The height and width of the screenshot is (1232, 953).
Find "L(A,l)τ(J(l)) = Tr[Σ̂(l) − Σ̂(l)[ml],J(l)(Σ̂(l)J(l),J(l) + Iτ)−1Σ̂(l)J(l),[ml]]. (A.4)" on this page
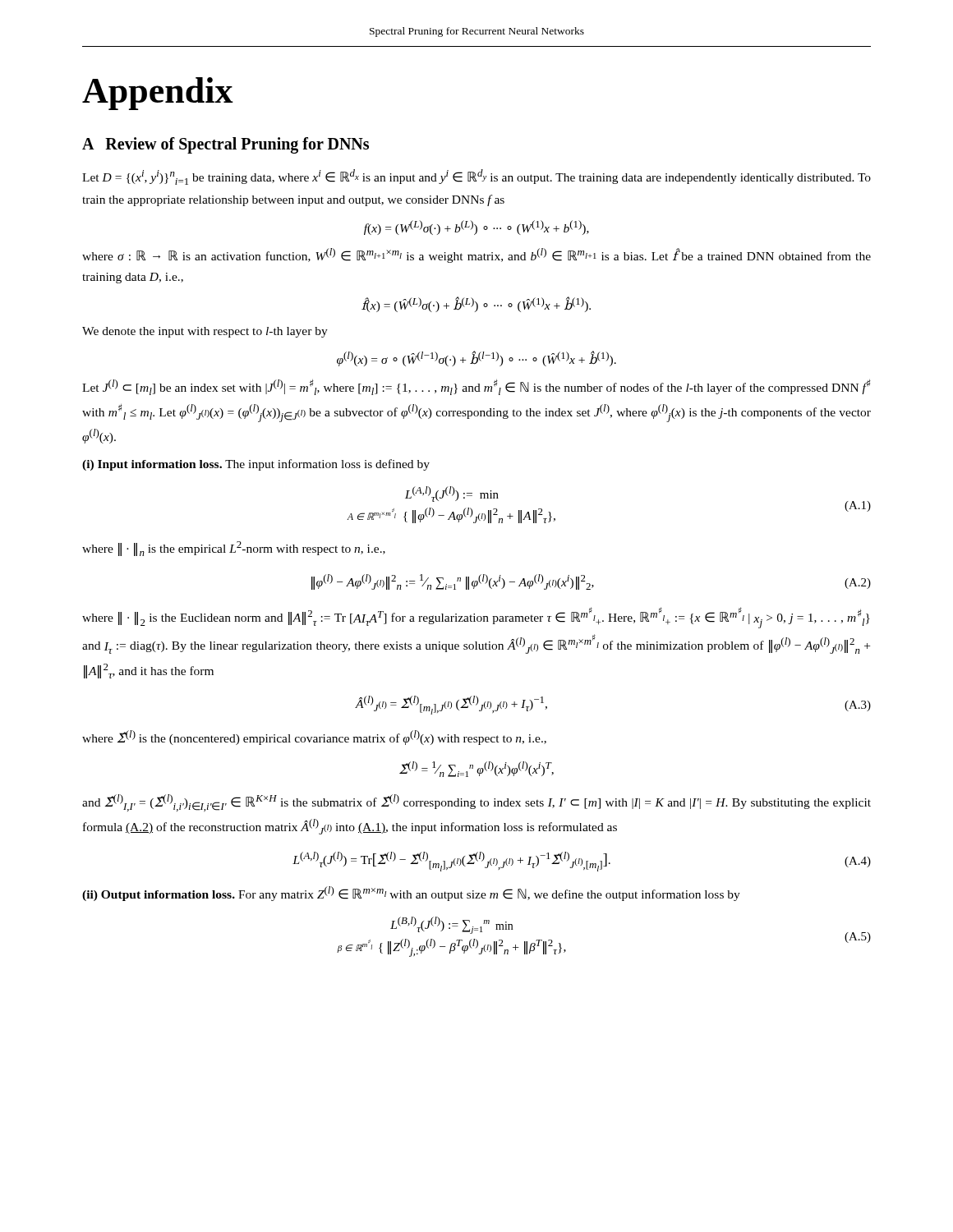(582, 861)
